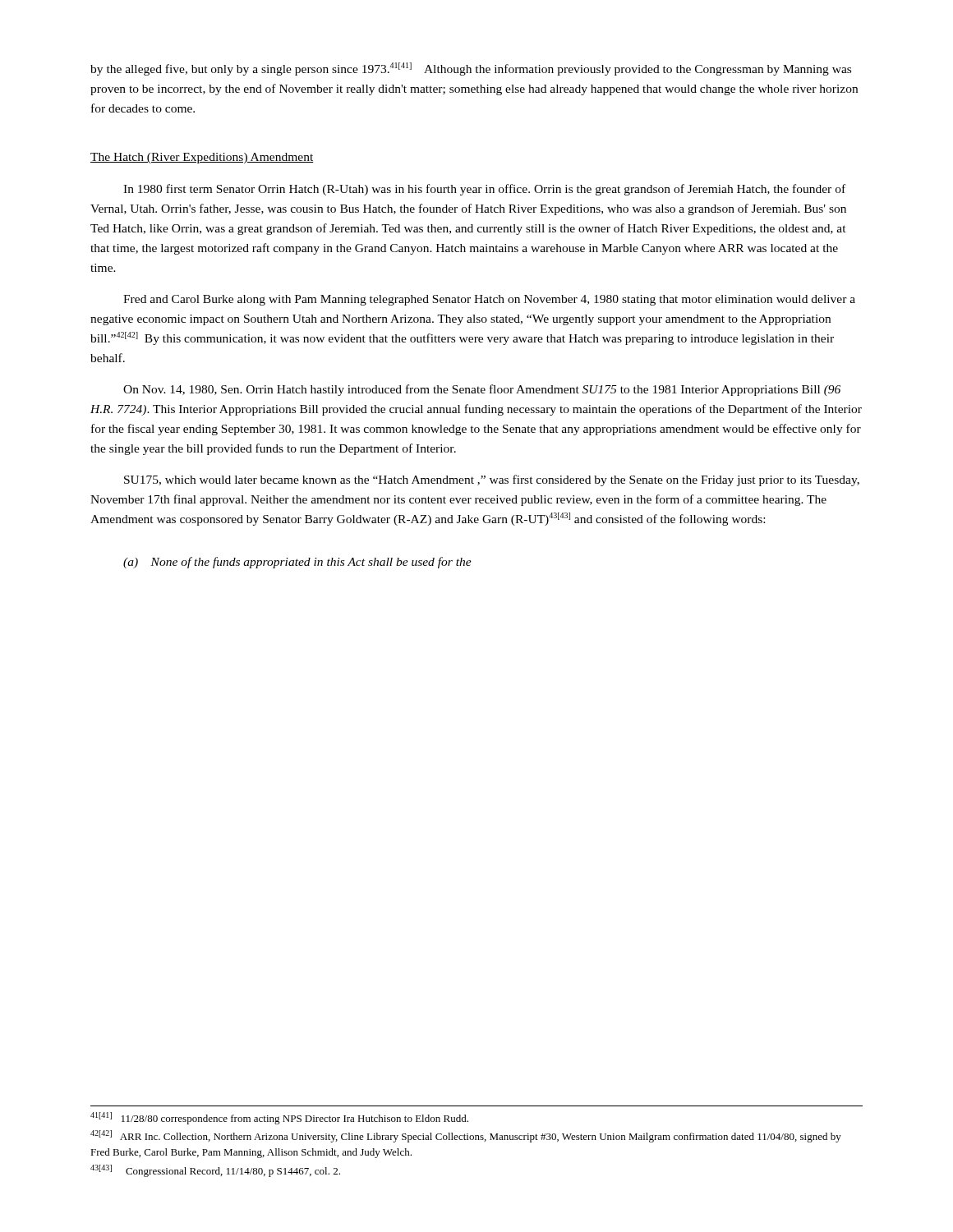Locate the section header with the text "The Hatch (River Expeditions) Amendment"
The height and width of the screenshot is (1232, 953).
click(x=202, y=157)
